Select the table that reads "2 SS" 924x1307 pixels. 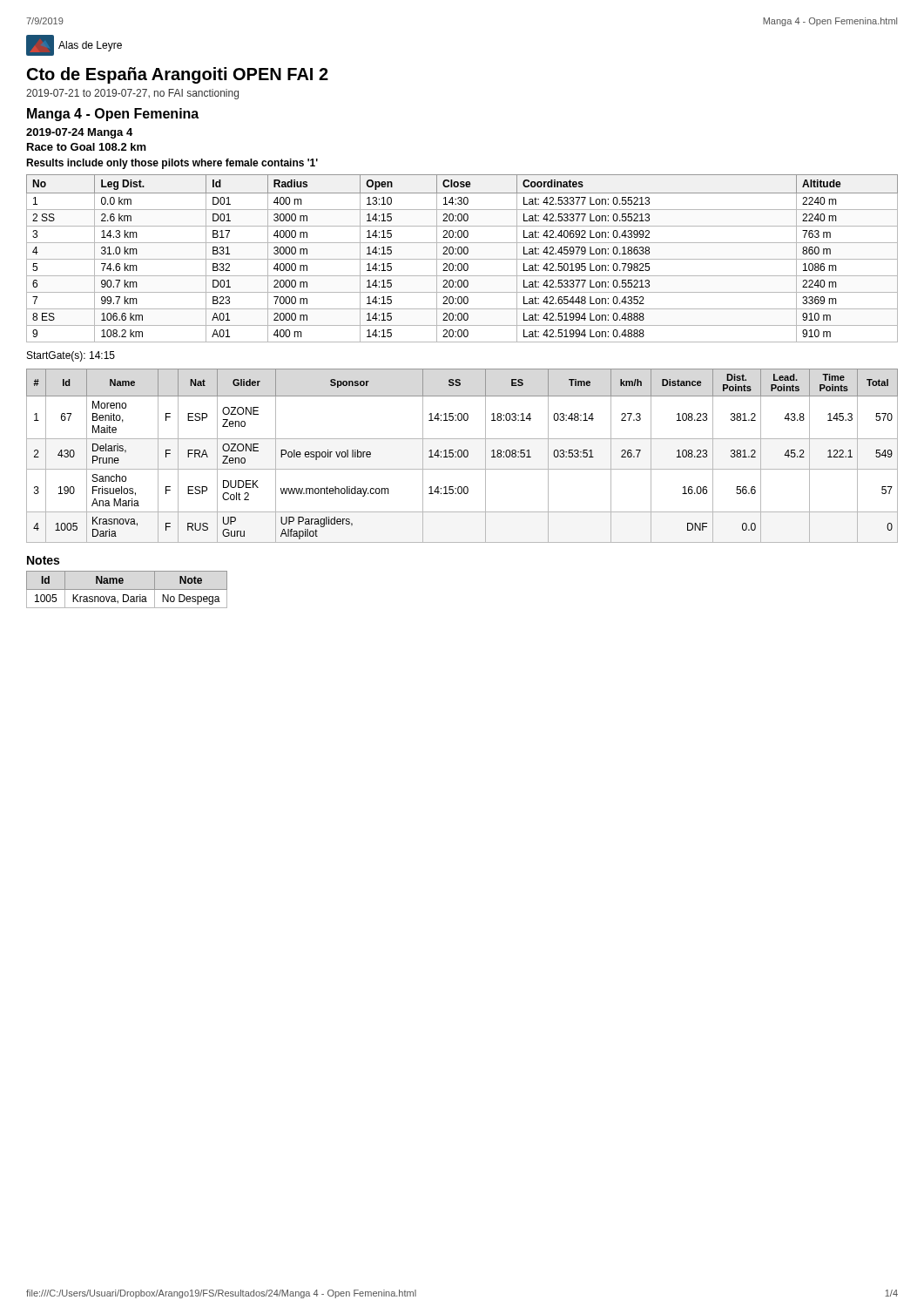click(x=462, y=258)
